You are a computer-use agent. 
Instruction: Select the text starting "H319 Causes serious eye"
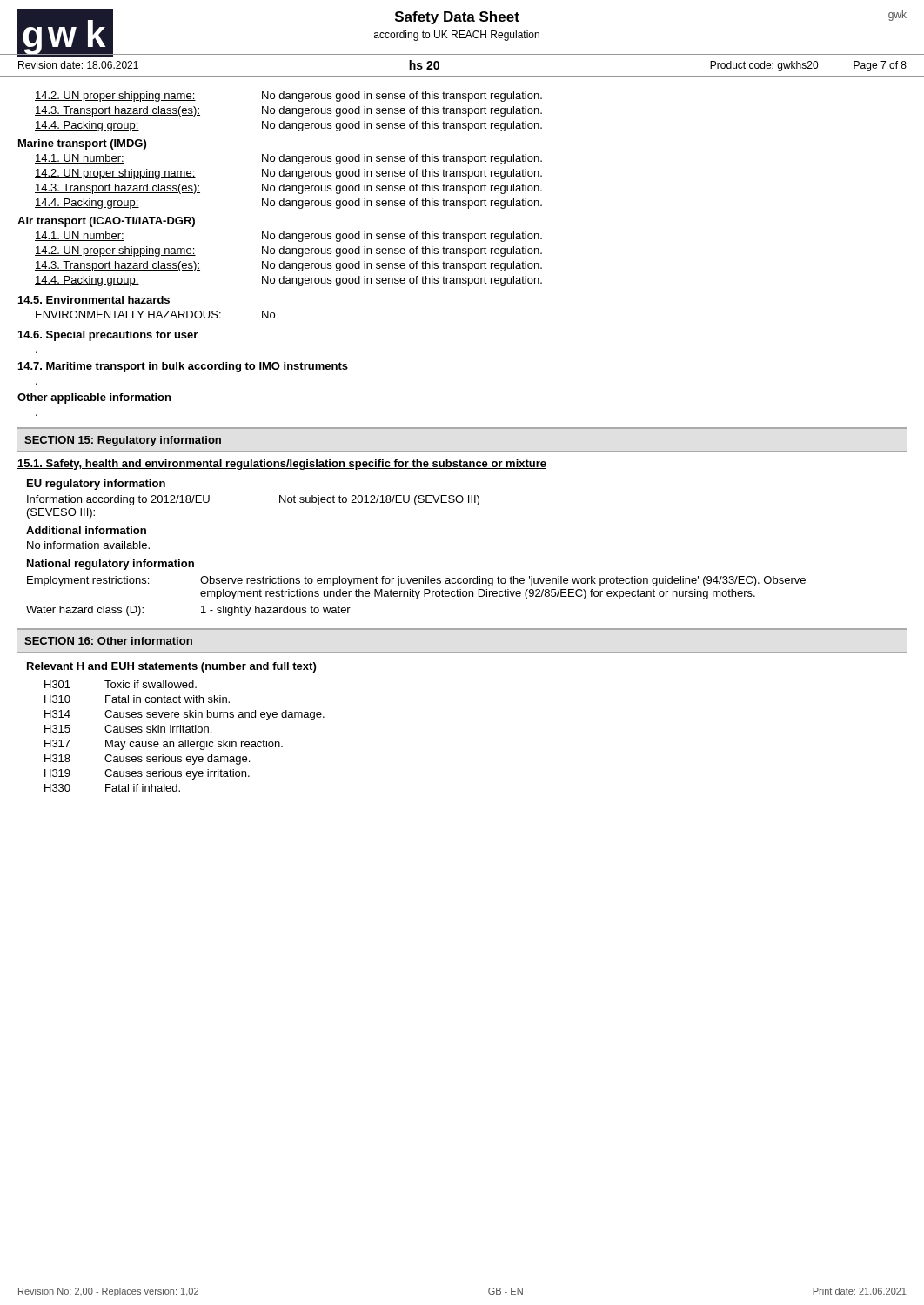coord(147,773)
